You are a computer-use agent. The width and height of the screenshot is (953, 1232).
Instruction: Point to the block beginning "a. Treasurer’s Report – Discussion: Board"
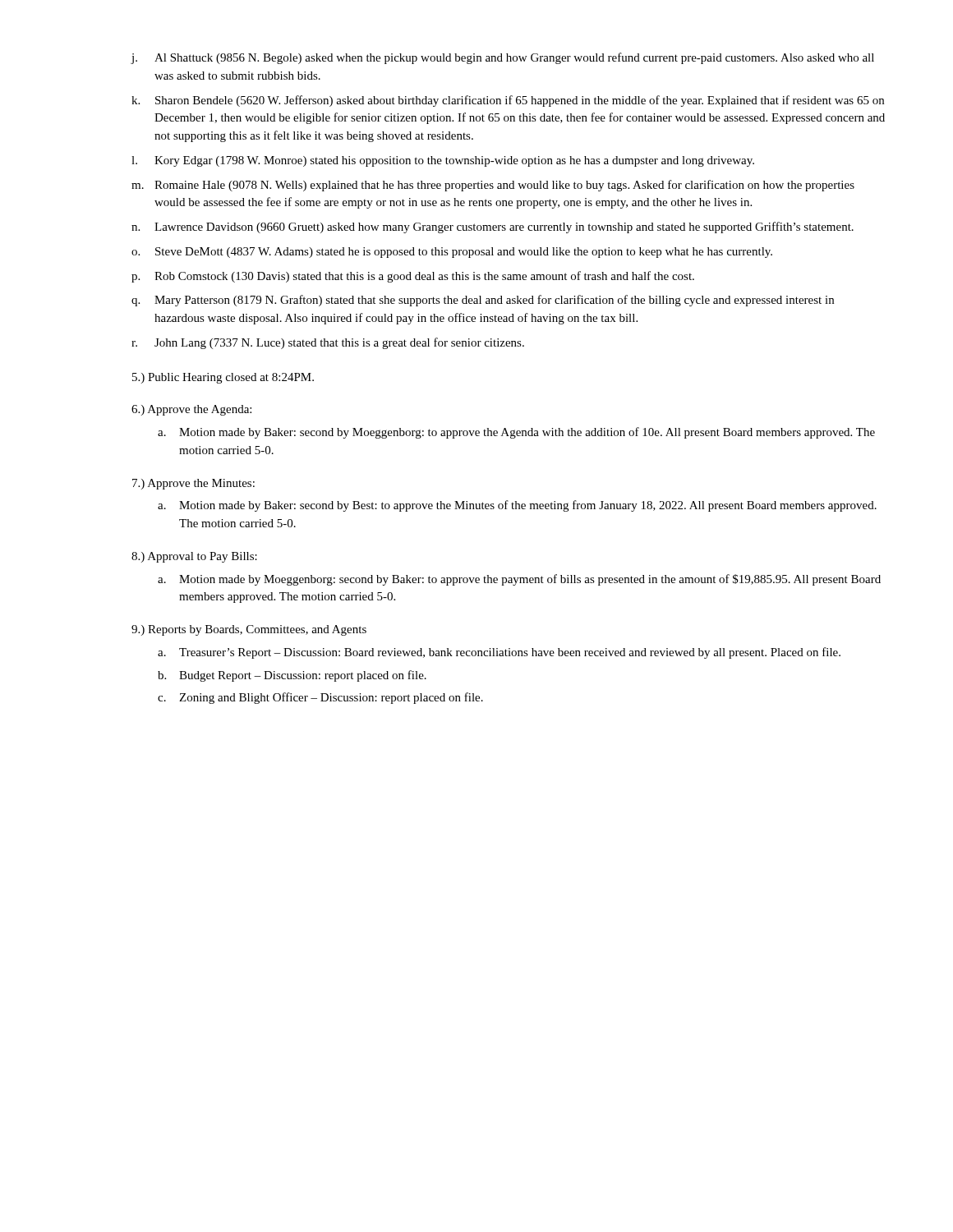pos(500,653)
